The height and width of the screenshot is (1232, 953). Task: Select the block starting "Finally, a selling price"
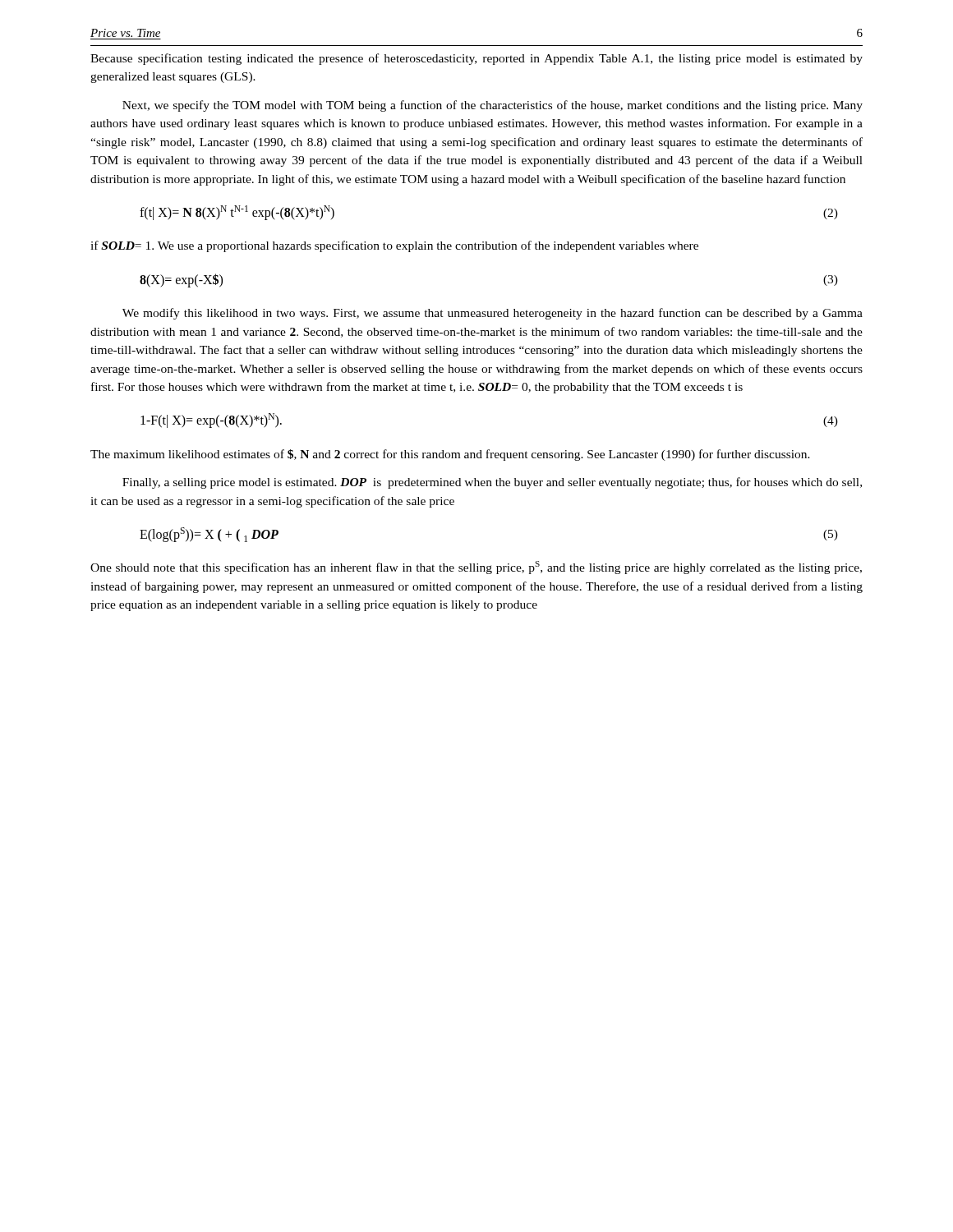coord(476,491)
